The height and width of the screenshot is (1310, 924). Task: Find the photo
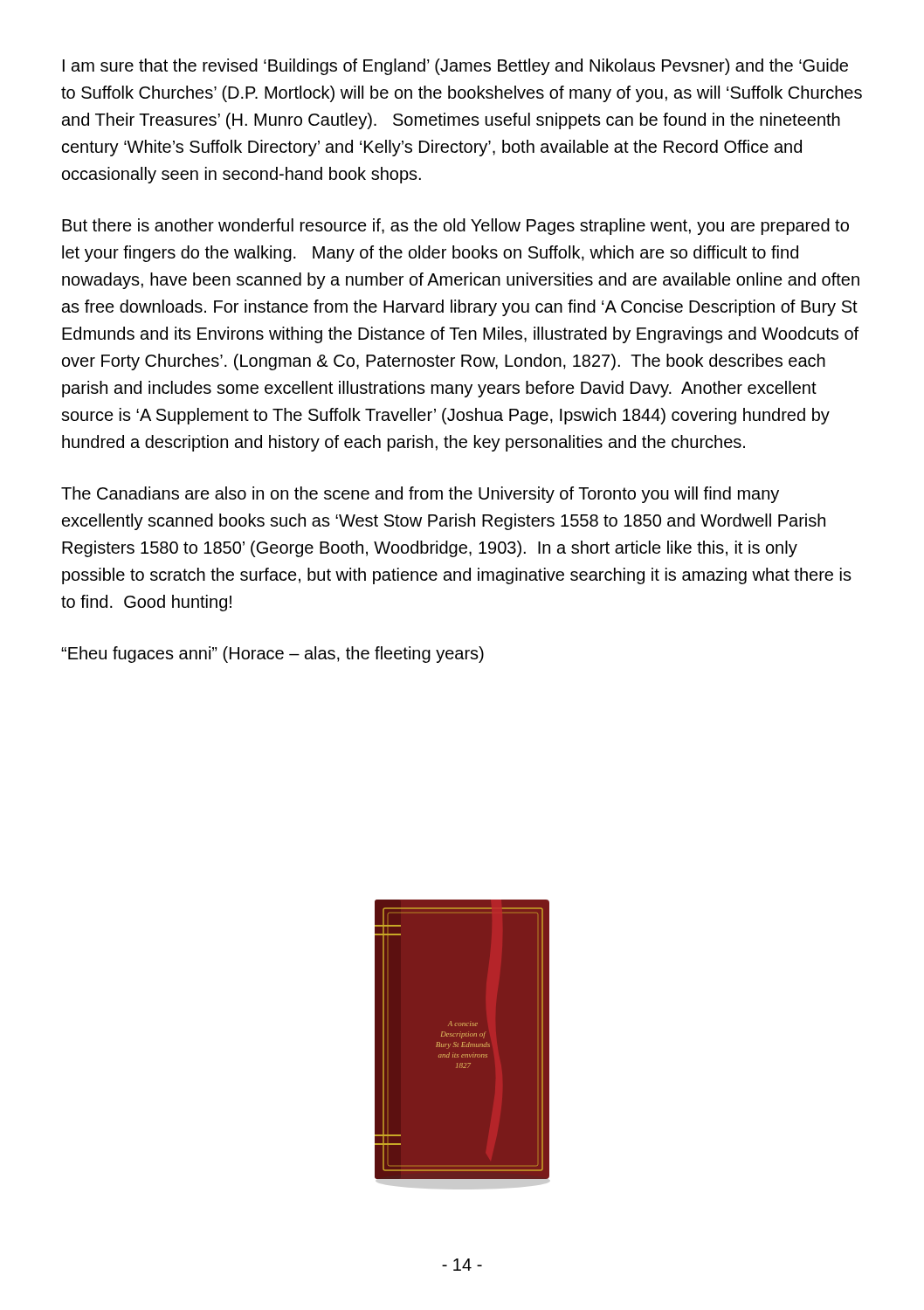pos(462,1052)
